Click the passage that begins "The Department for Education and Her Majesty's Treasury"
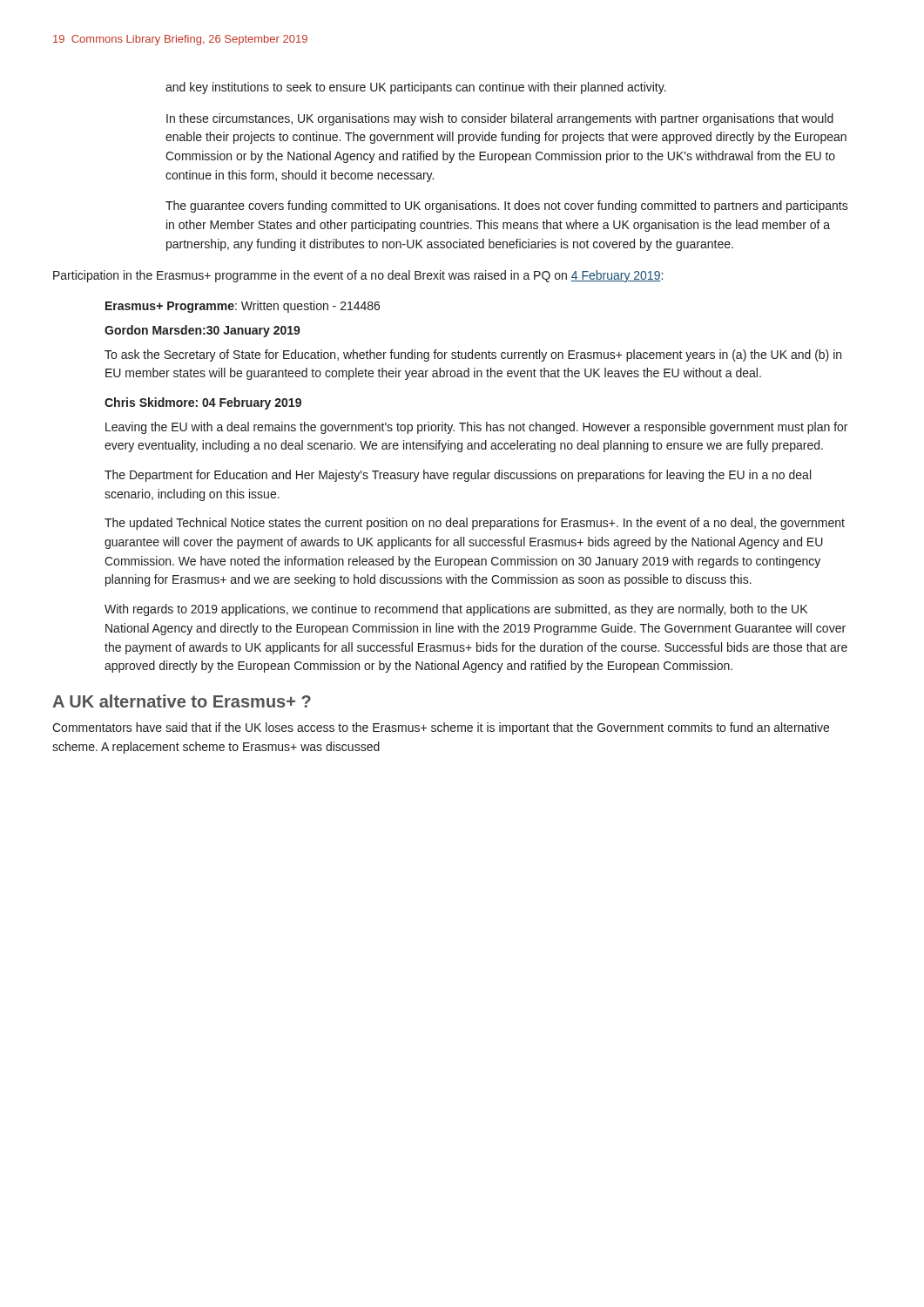Viewport: 924px width, 1307px height. pos(458,484)
